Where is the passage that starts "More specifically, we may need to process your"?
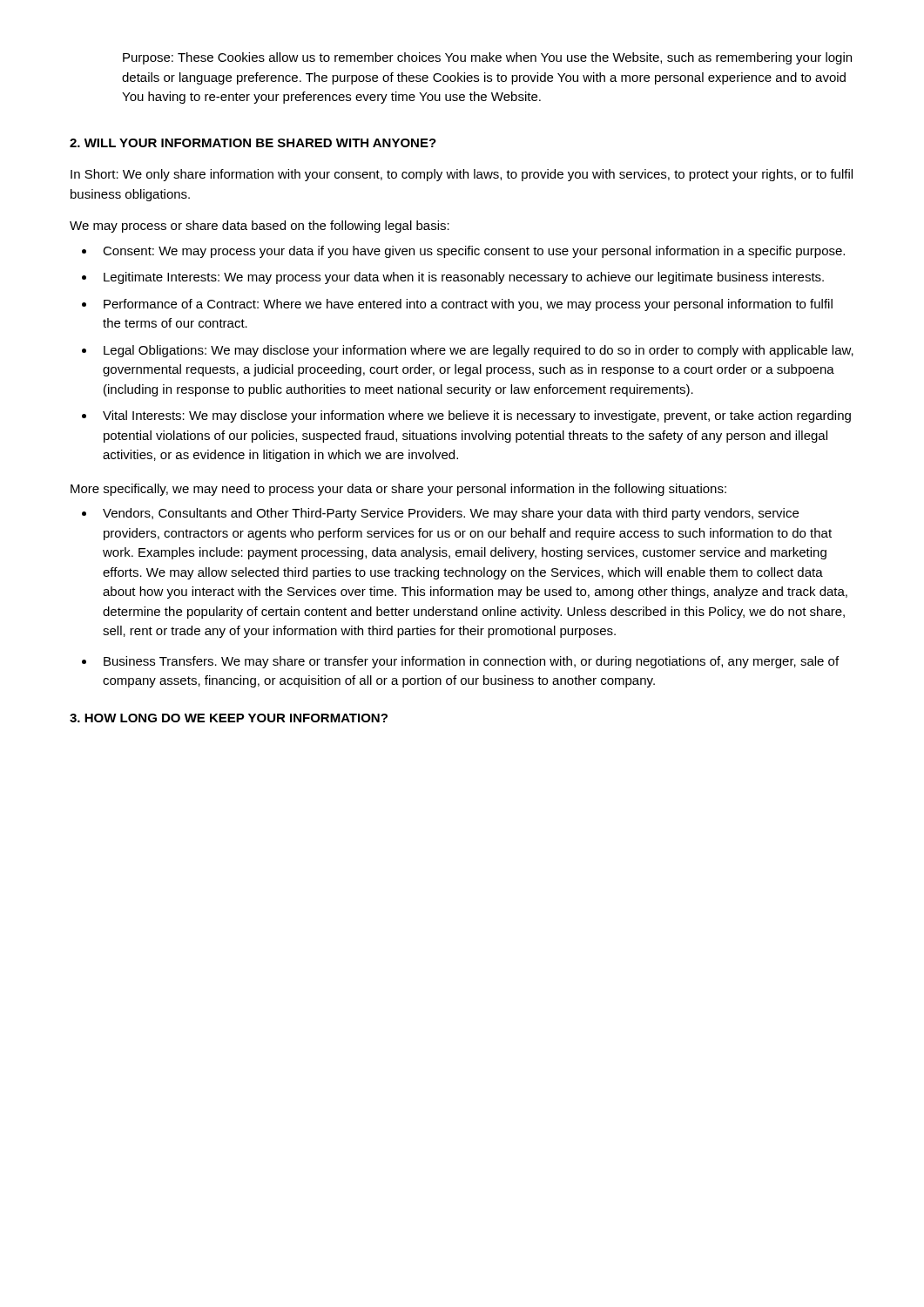924x1307 pixels. (x=398, y=488)
